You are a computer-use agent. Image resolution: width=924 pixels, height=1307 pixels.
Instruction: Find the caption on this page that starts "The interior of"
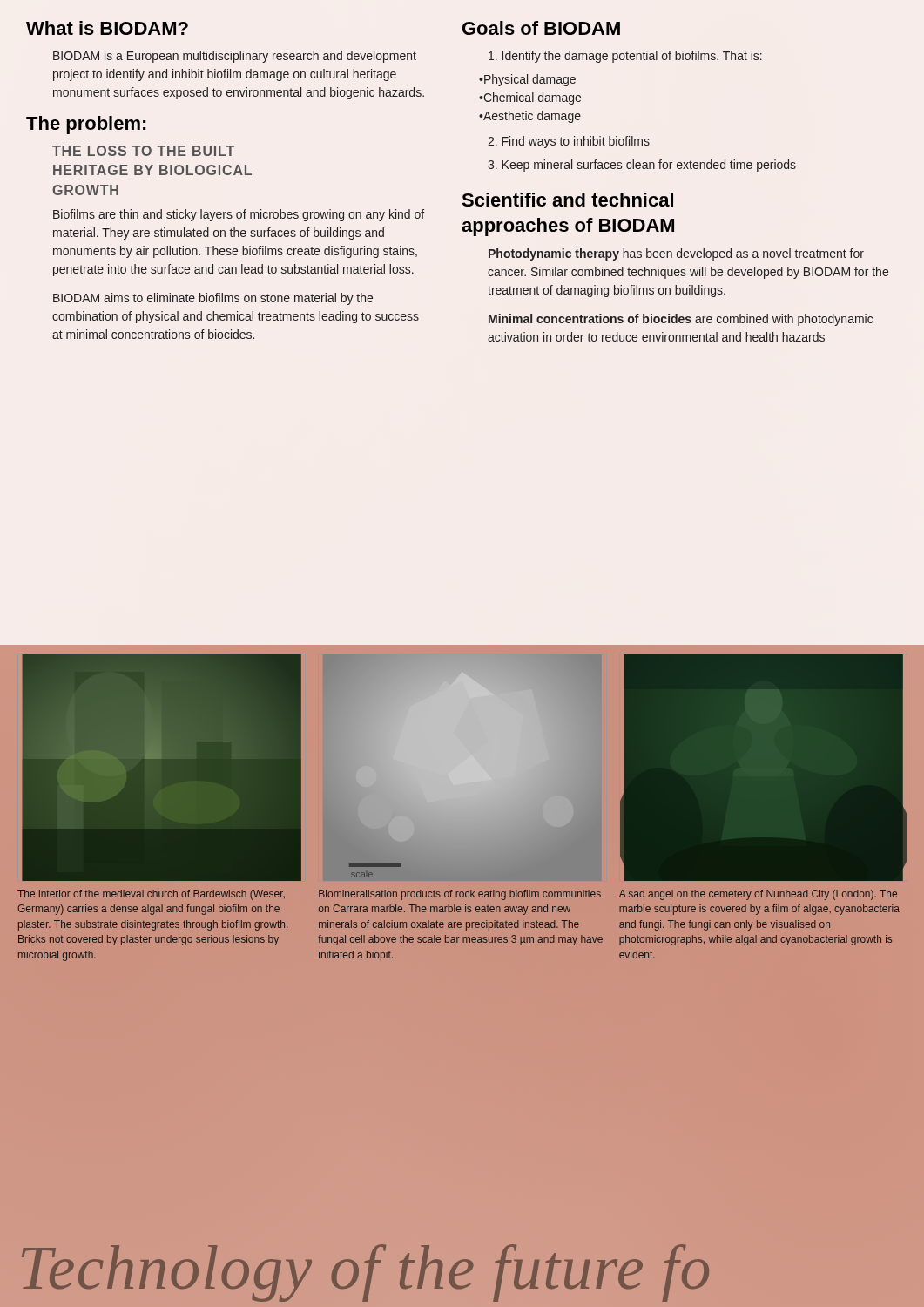click(x=153, y=924)
